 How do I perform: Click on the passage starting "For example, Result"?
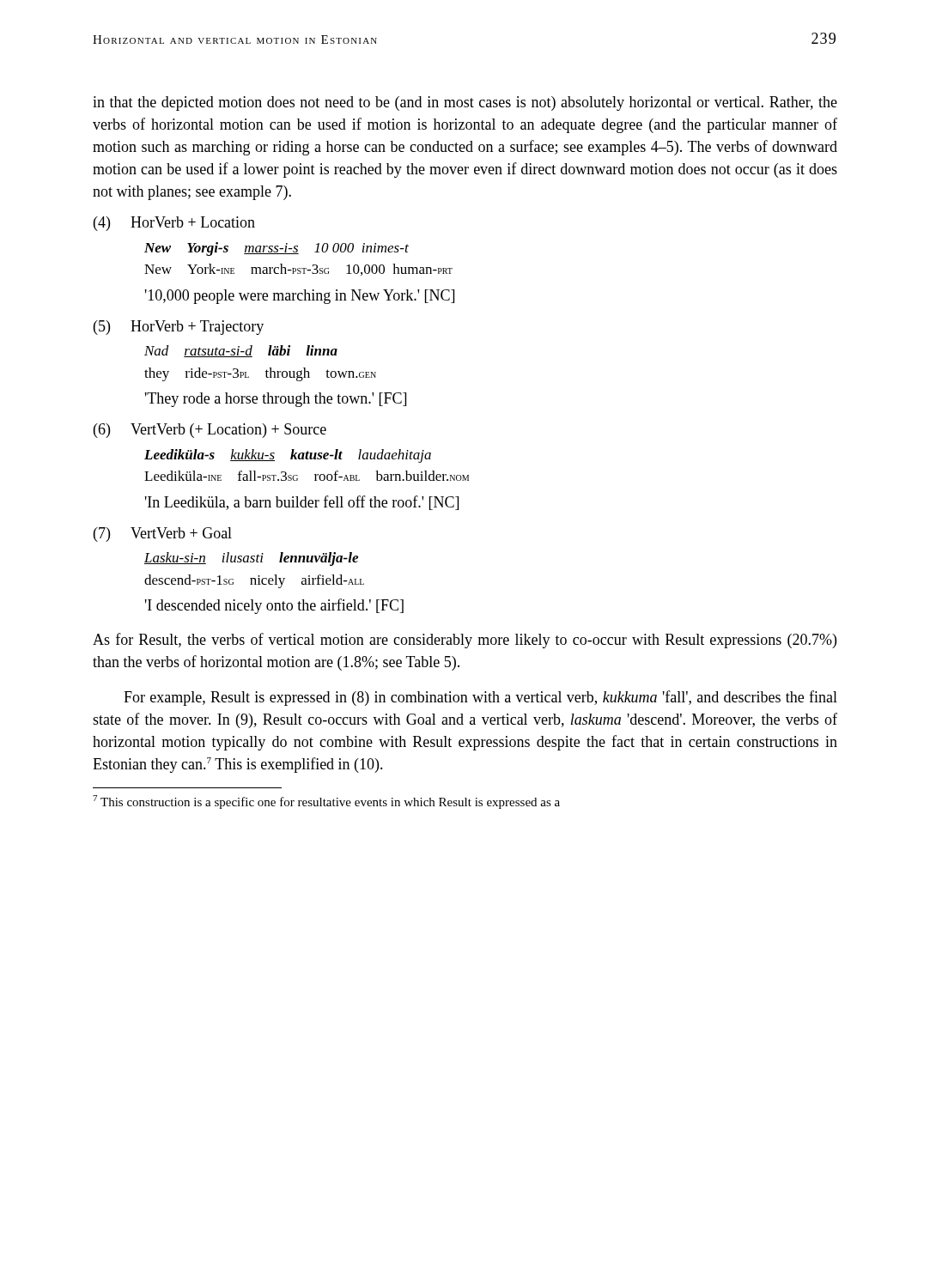[x=465, y=730]
